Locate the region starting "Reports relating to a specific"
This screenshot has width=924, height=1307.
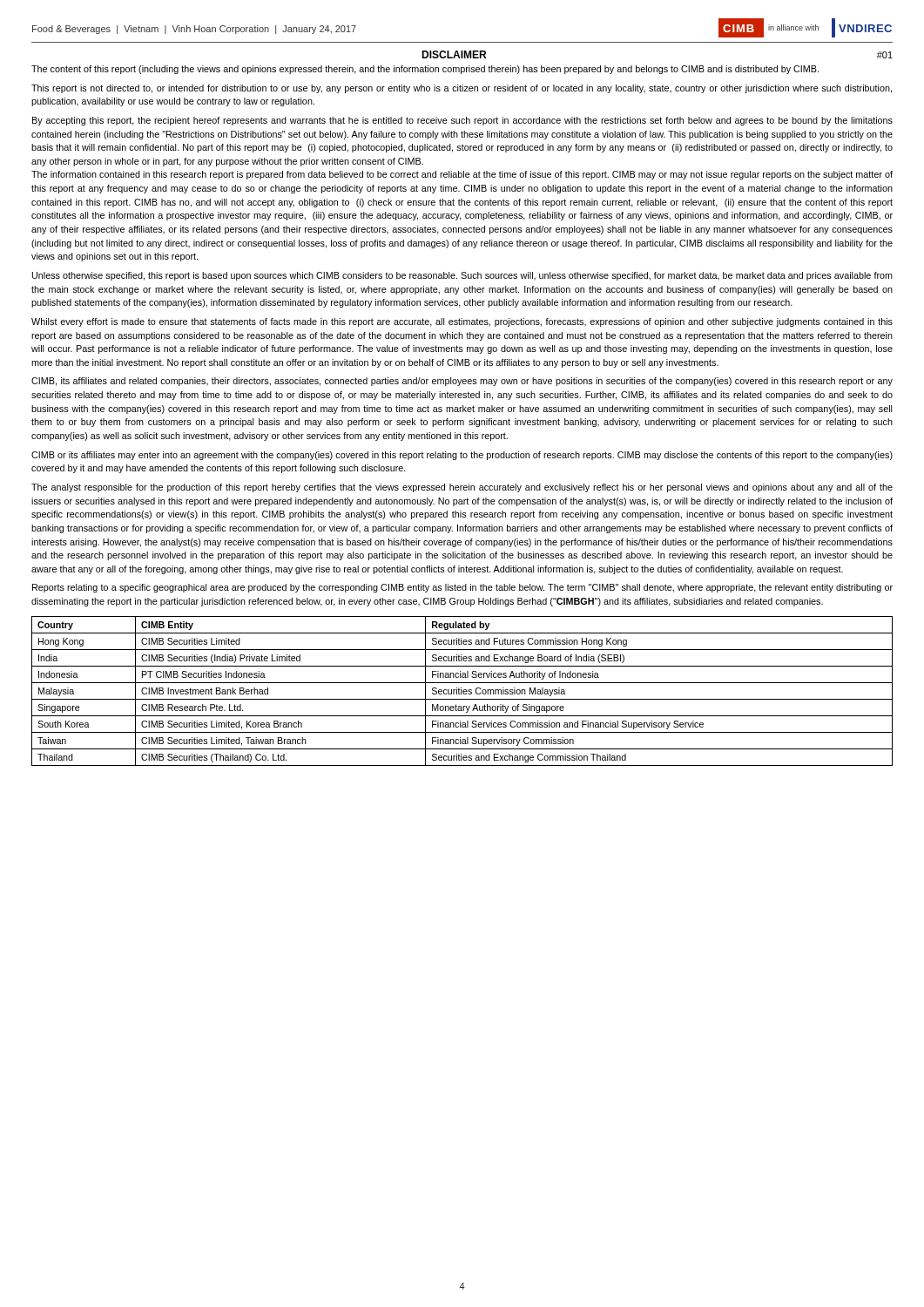click(x=462, y=594)
